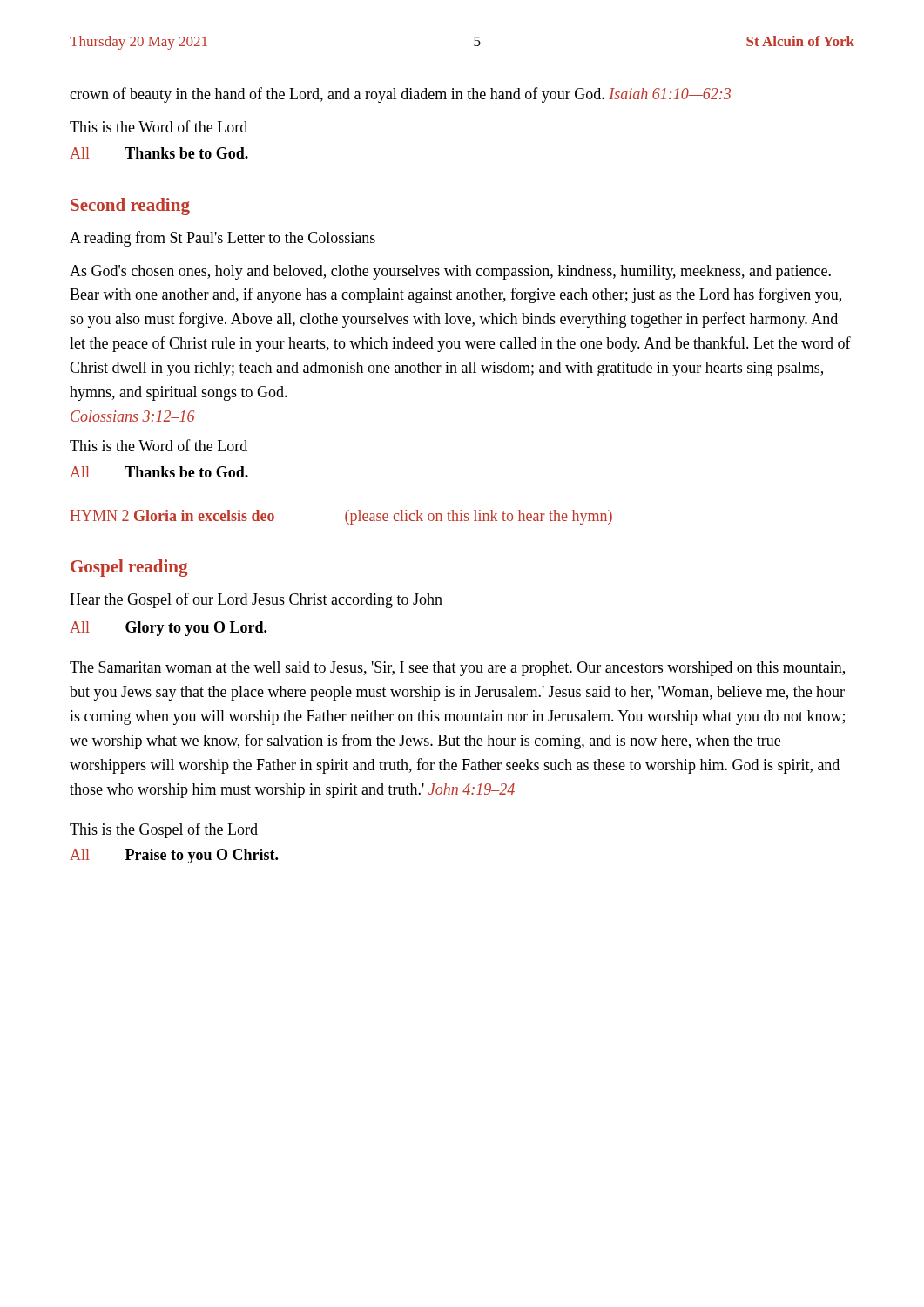Select the text that reads "All Praise to you O Christ."
This screenshot has height=1307, width=924.
click(x=174, y=856)
